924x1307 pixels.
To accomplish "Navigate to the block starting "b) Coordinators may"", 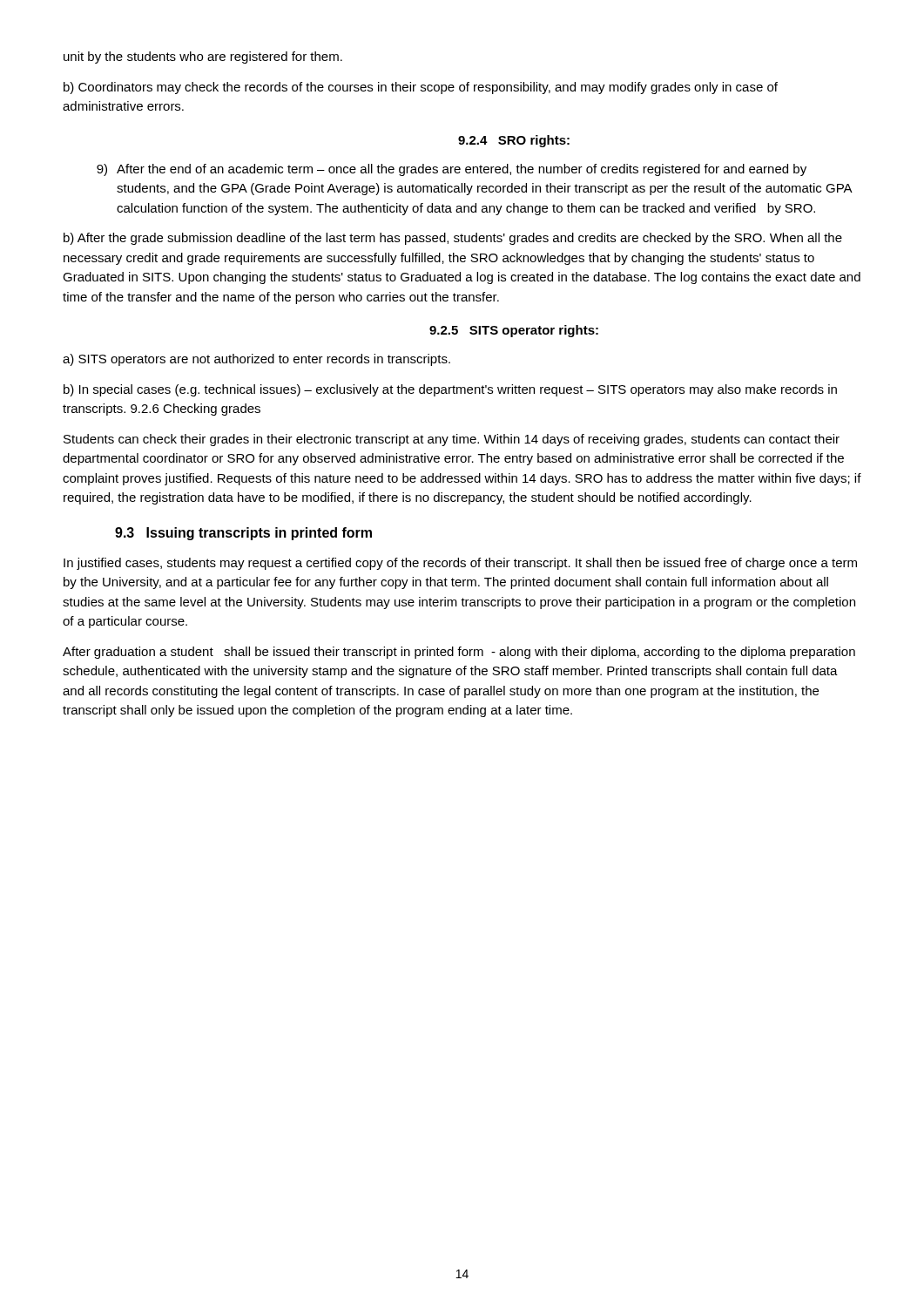I will pyautogui.click(x=462, y=97).
